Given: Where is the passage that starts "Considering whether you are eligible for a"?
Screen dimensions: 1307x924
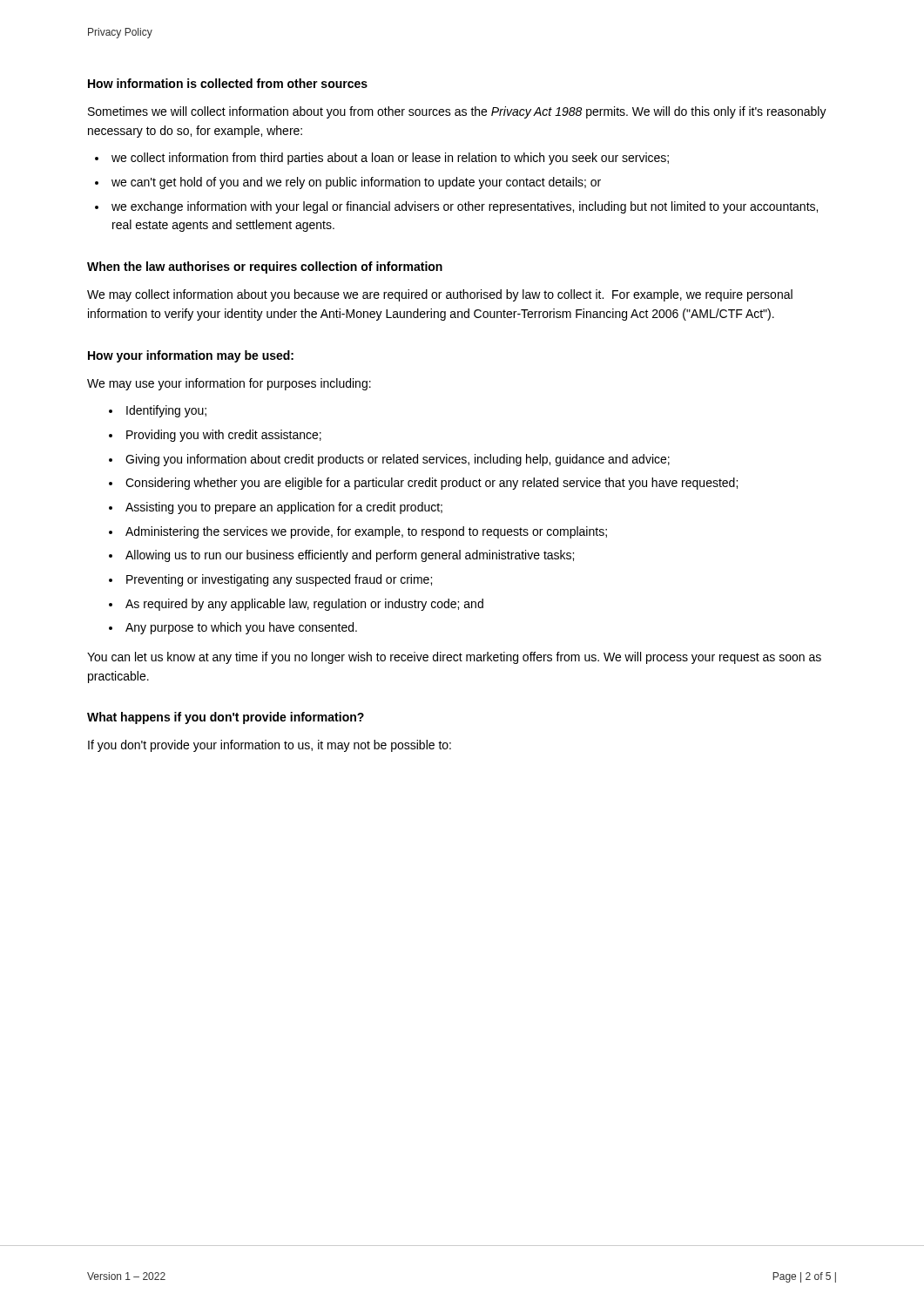Looking at the screenshot, I should pos(432,483).
